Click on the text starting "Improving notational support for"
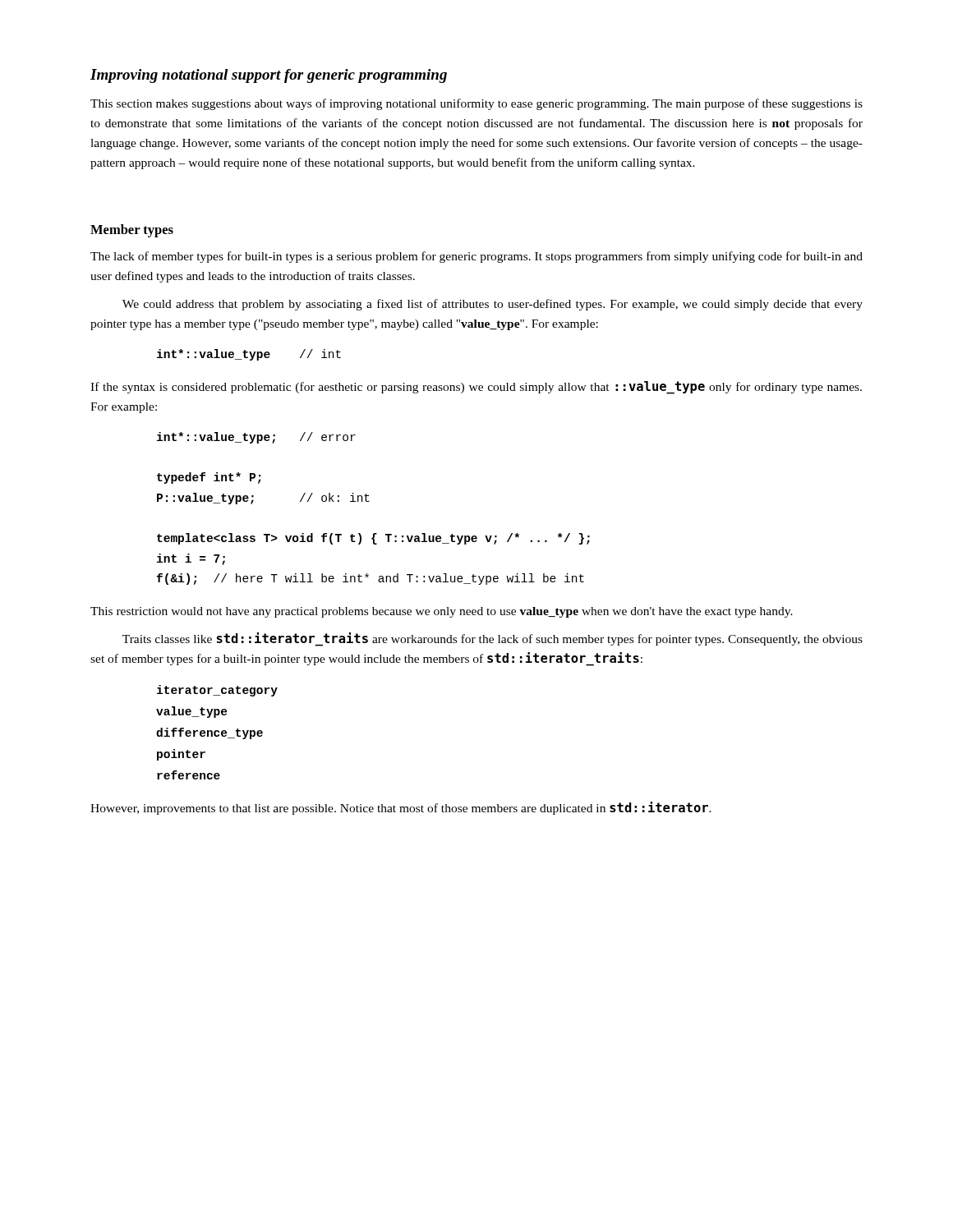The height and width of the screenshot is (1232, 953). [269, 74]
